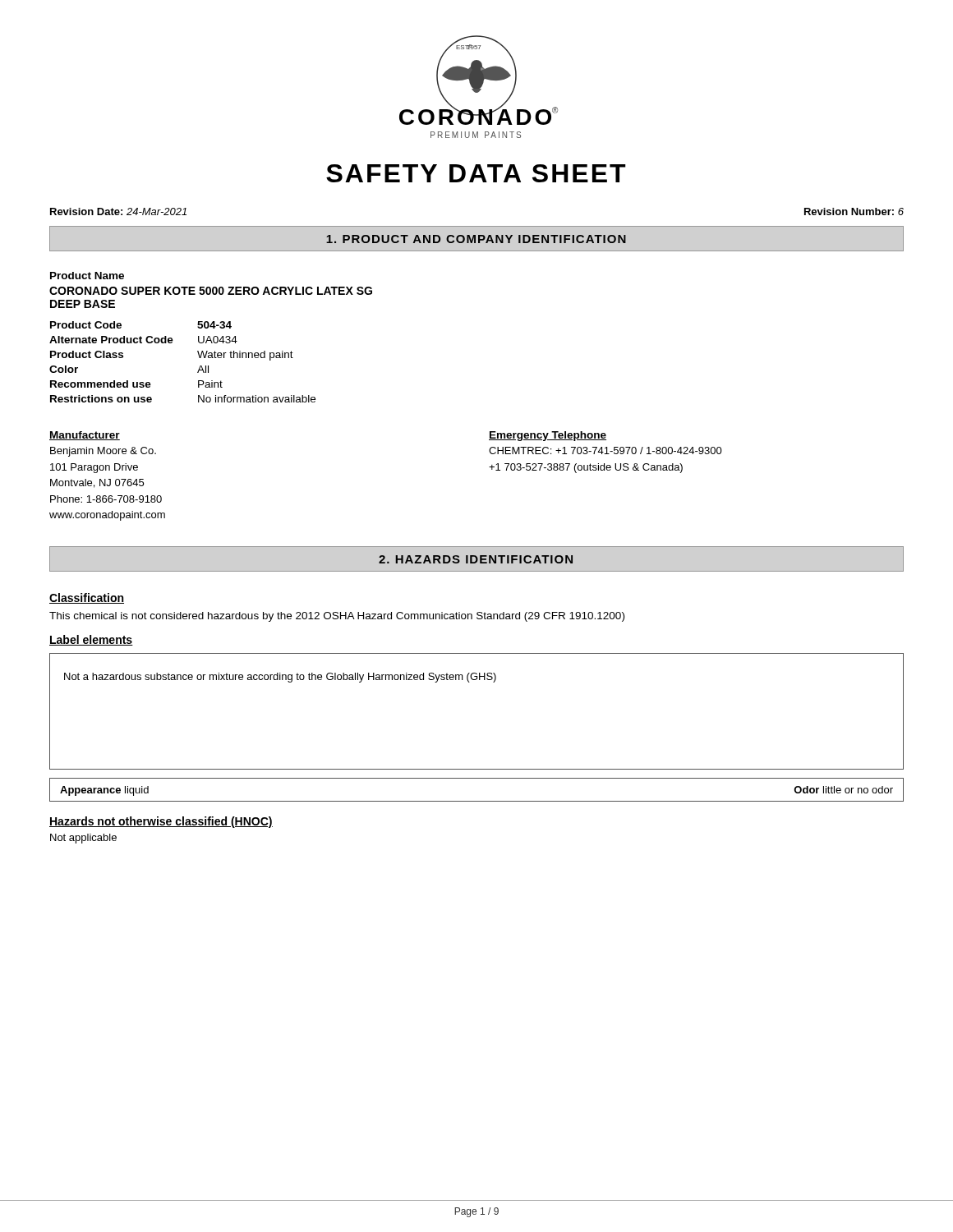This screenshot has height=1232, width=953.
Task: Locate the text "1. PRODUCT AND COMPANY IDENTIFICATION"
Action: coord(476,239)
